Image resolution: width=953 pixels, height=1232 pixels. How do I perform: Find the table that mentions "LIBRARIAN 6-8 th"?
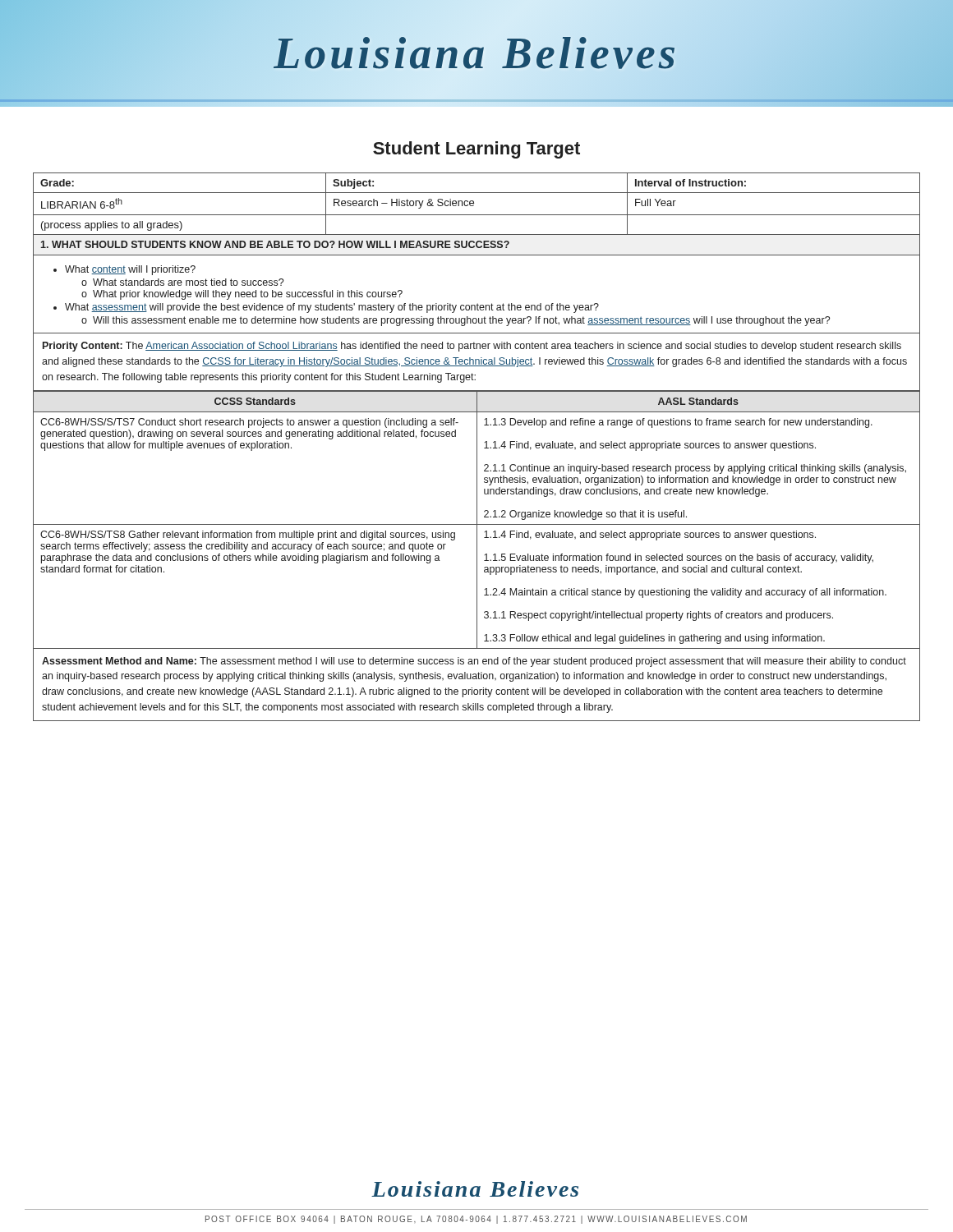tap(476, 204)
